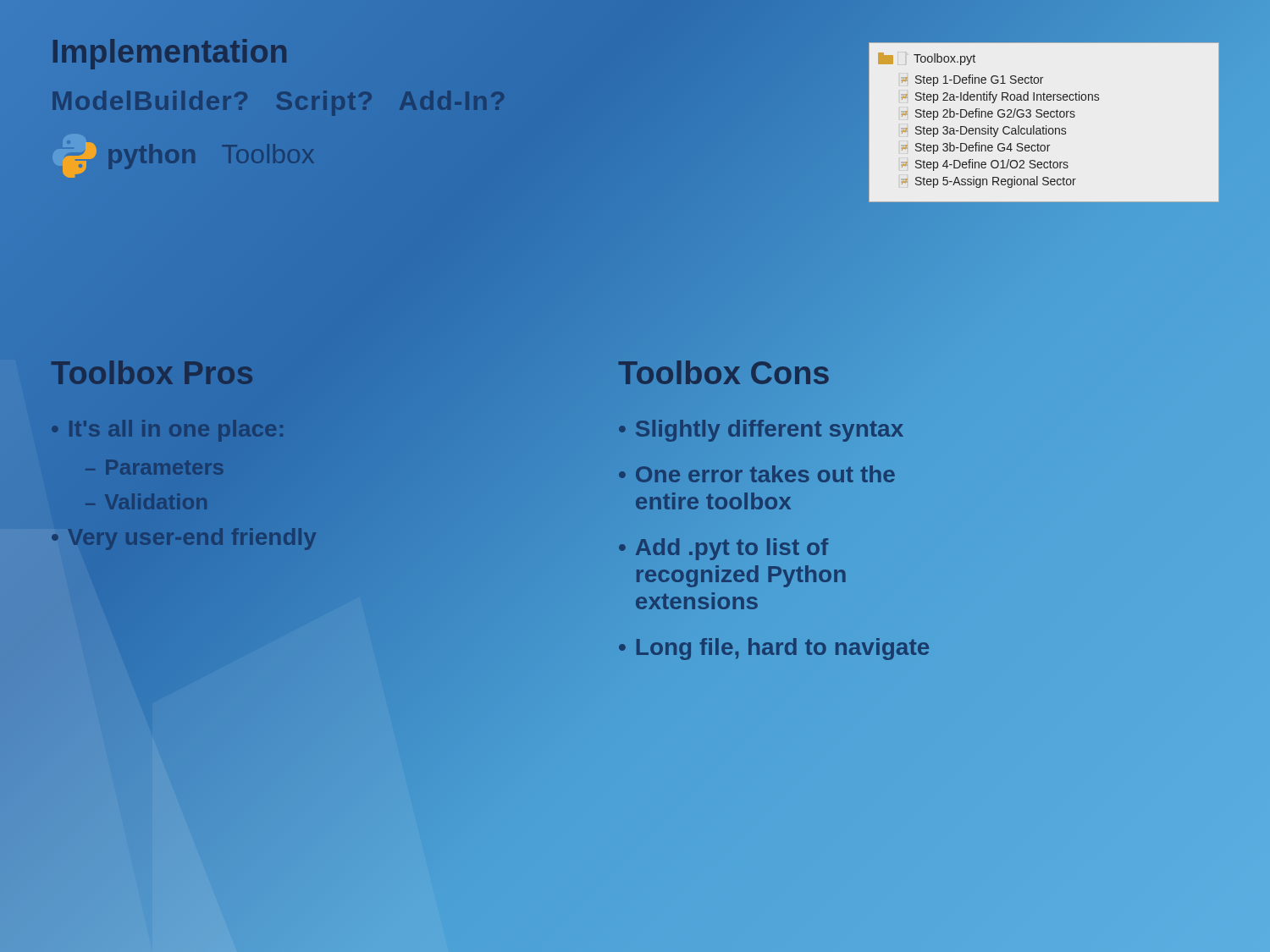Find the list item that reads "• Add .pyt"
Viewport: 1270px width, 952px height.
[x=733, y=575]
